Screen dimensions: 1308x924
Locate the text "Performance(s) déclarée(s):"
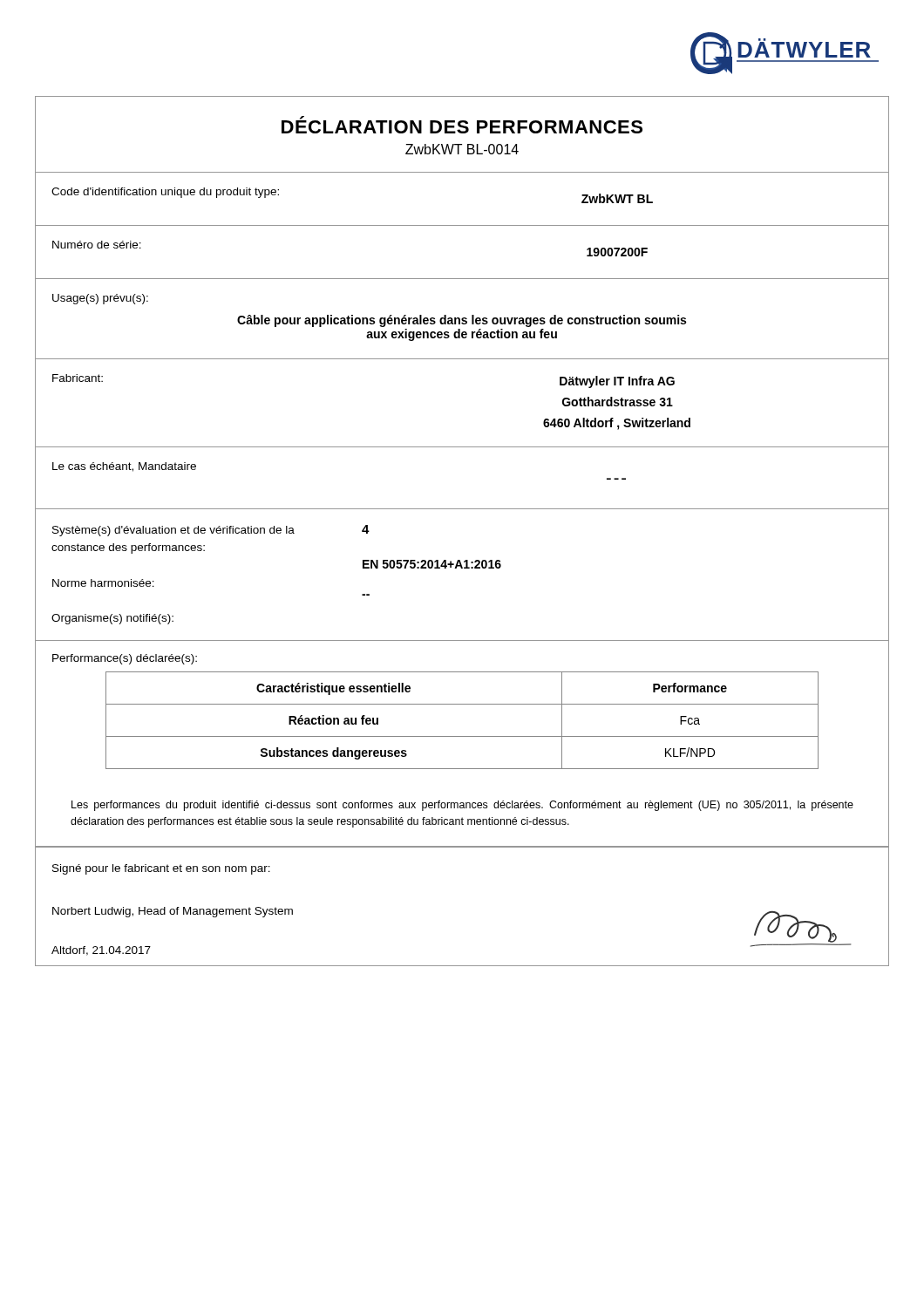(x=125, y=658)
